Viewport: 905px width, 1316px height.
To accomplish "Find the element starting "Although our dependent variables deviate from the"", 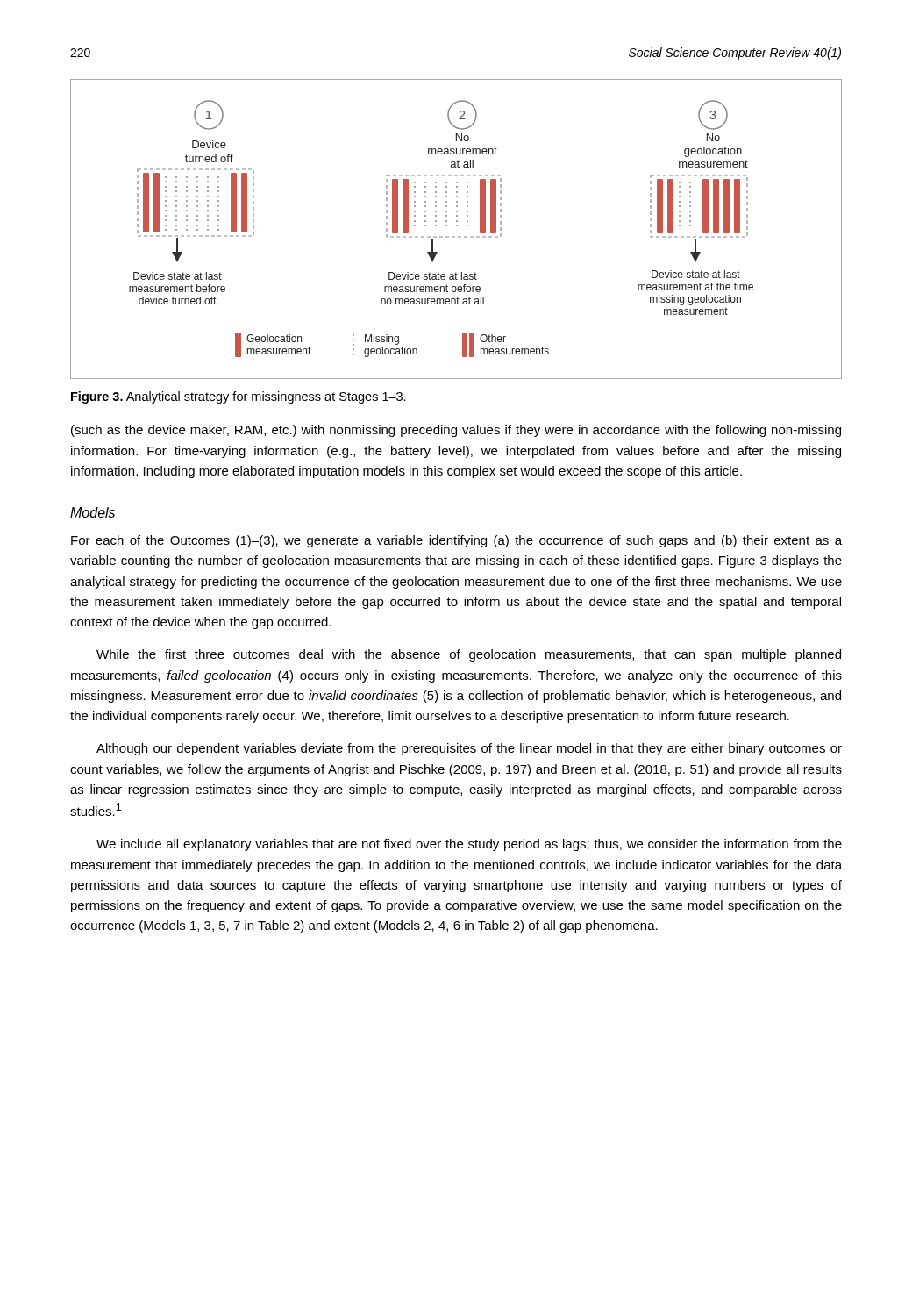I will 456,780.
